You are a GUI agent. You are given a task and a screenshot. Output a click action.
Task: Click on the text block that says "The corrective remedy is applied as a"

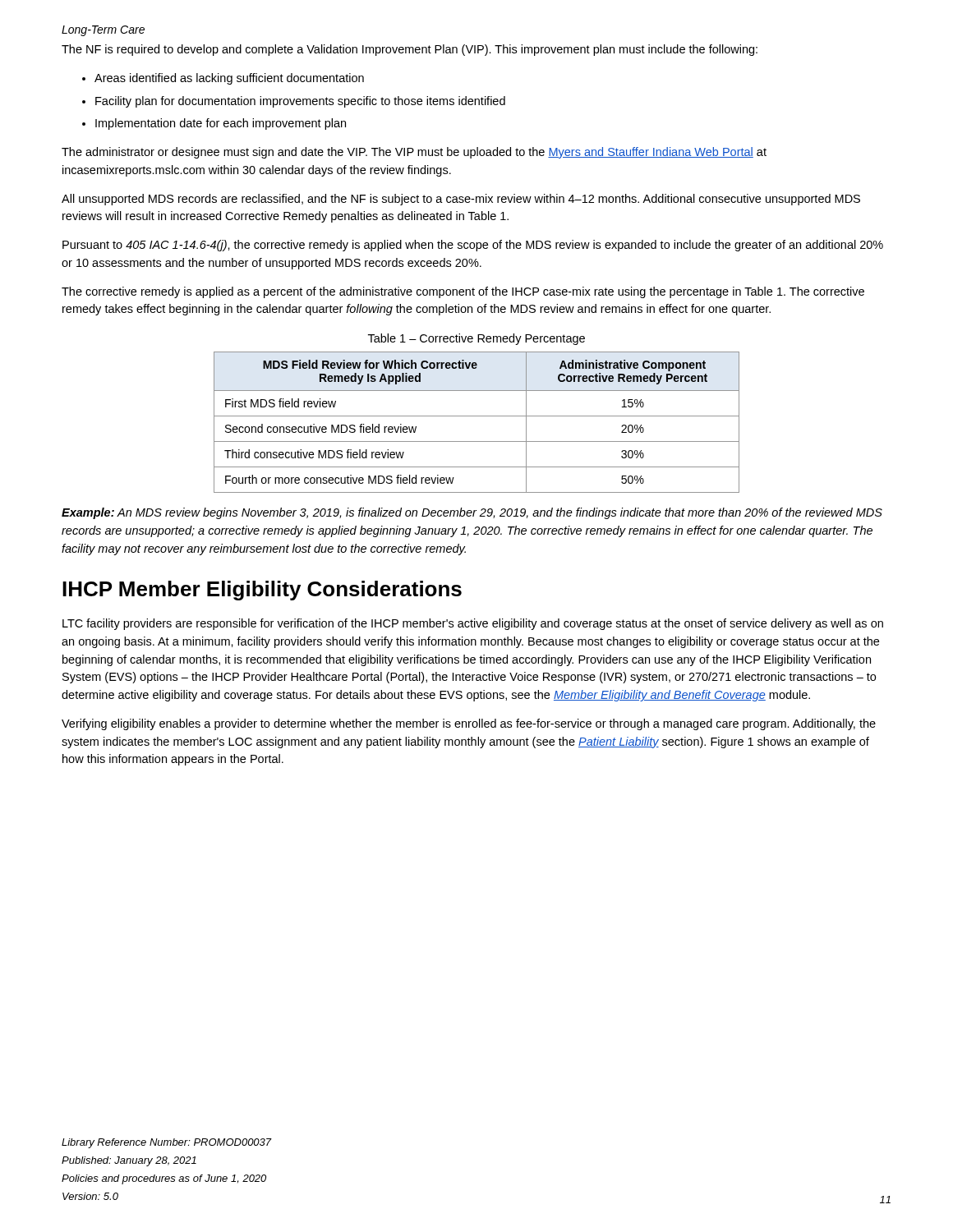[476, 301]
